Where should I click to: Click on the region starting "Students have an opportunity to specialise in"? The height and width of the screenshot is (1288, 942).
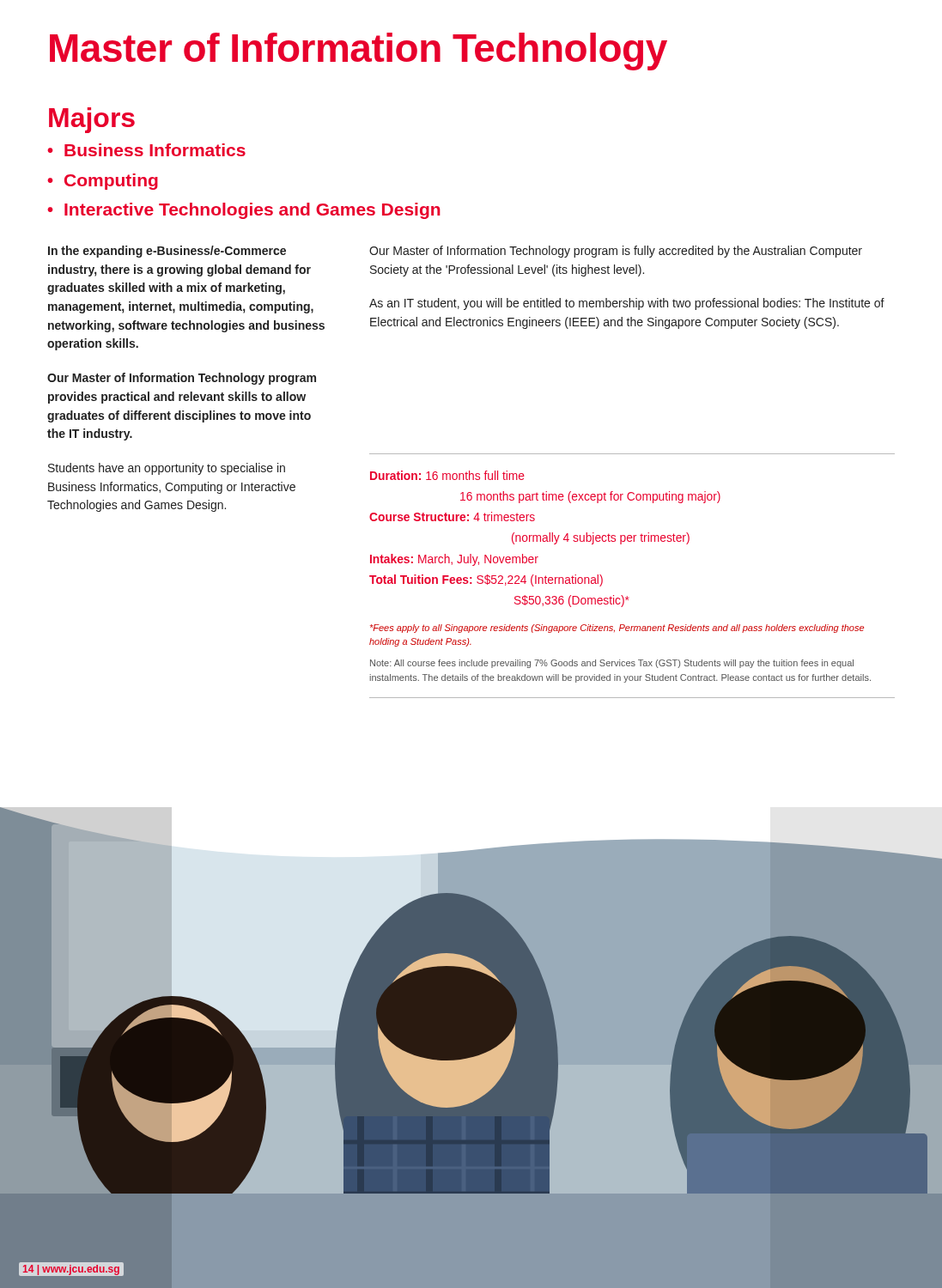pyautogui.click(x=171, y=486)
